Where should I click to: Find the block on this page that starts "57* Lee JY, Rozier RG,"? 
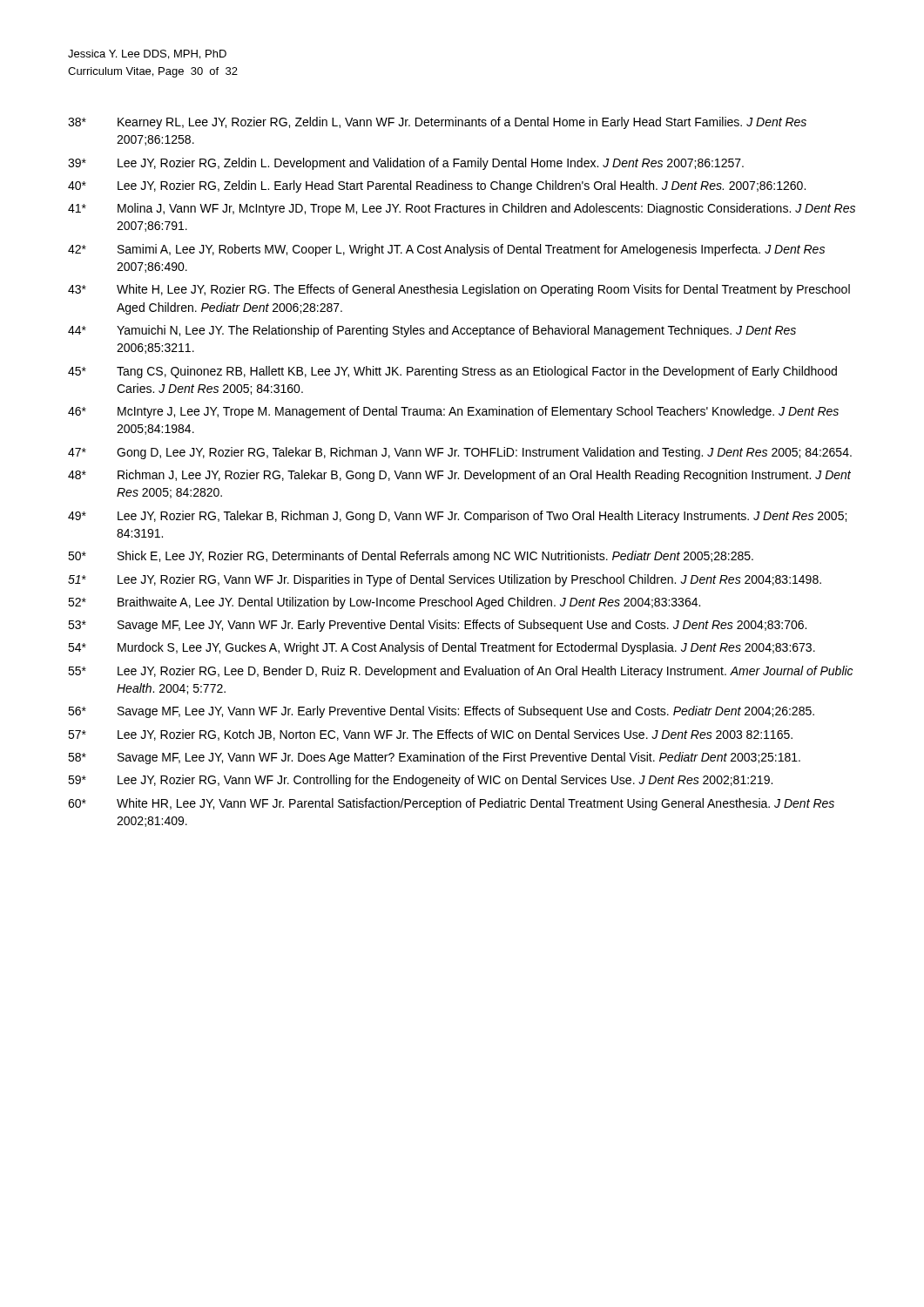click(462, 734)
